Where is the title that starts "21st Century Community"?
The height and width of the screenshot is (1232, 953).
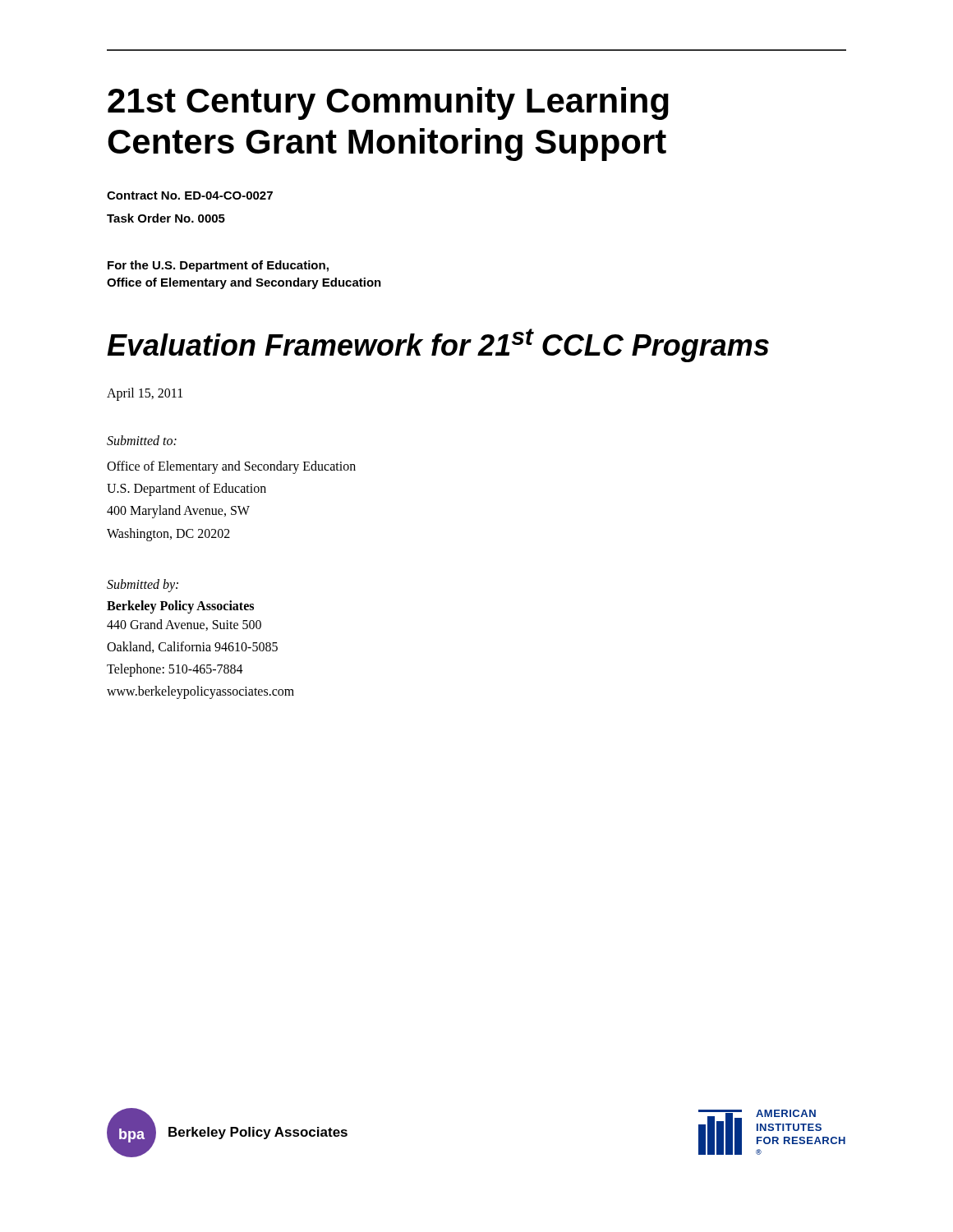click(x=476, y=122)
